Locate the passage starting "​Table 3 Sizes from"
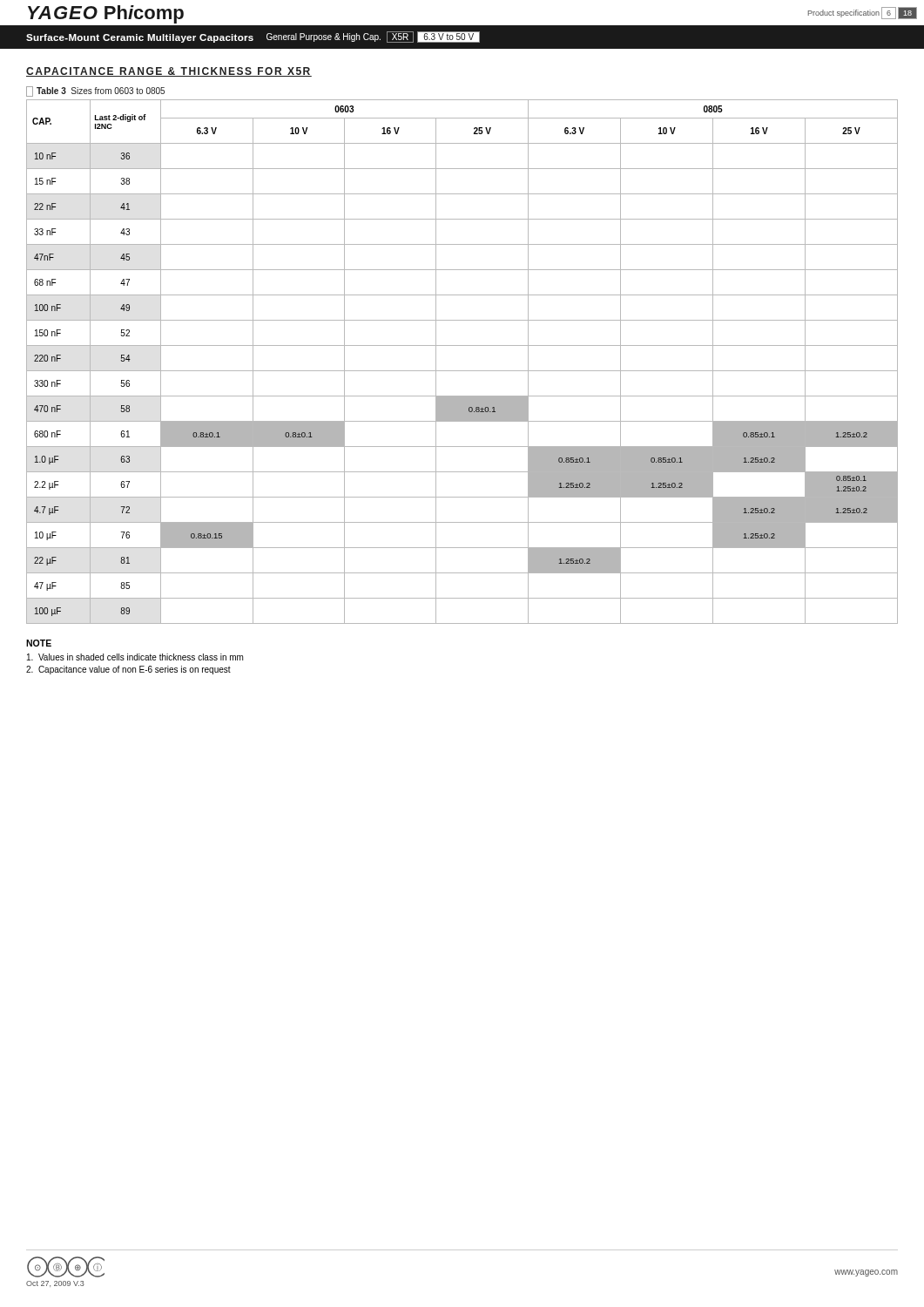The width and height of the screenshot is (924, 1307). 96,91
